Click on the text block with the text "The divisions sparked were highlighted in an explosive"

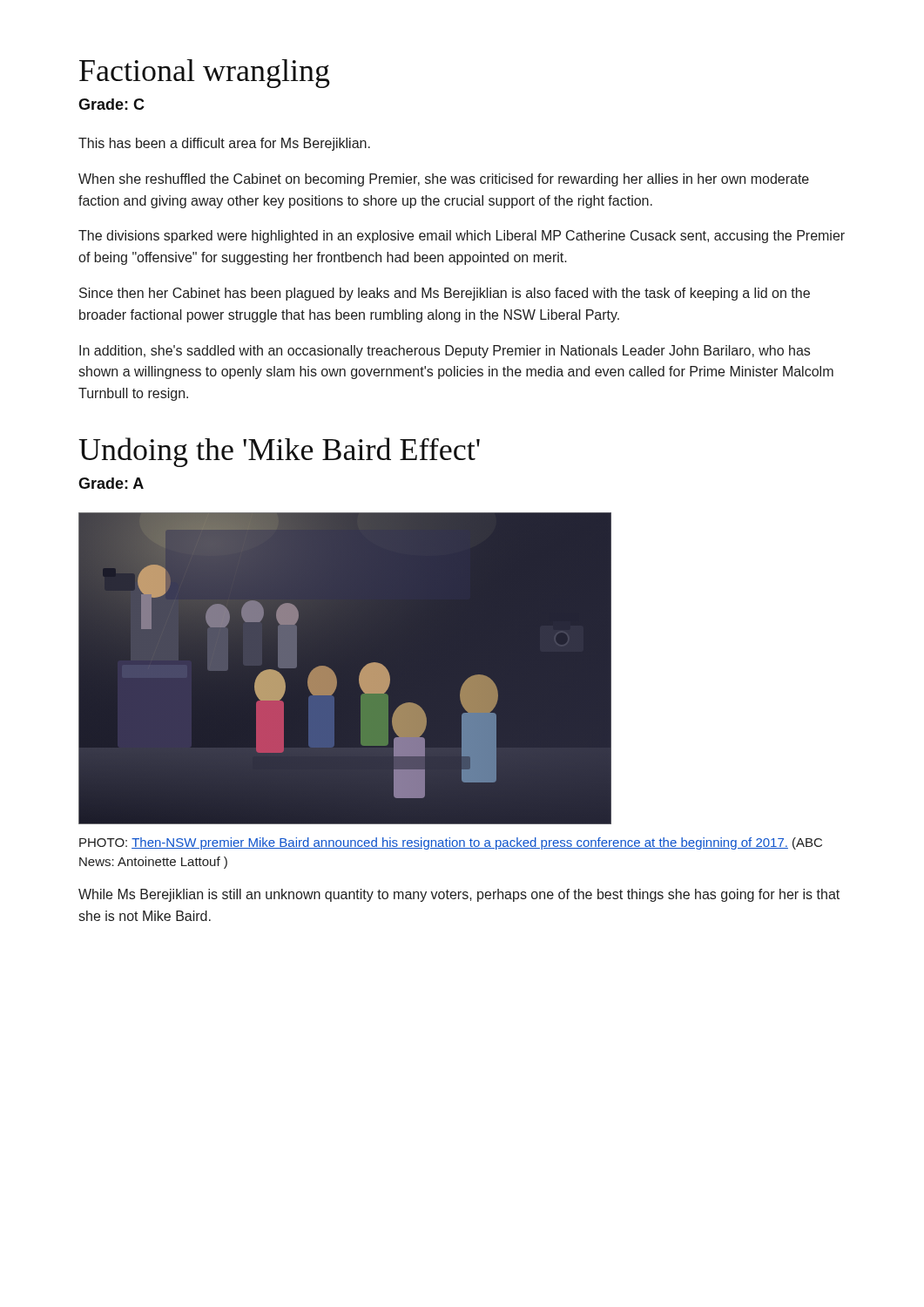click(x=462, y=248)
